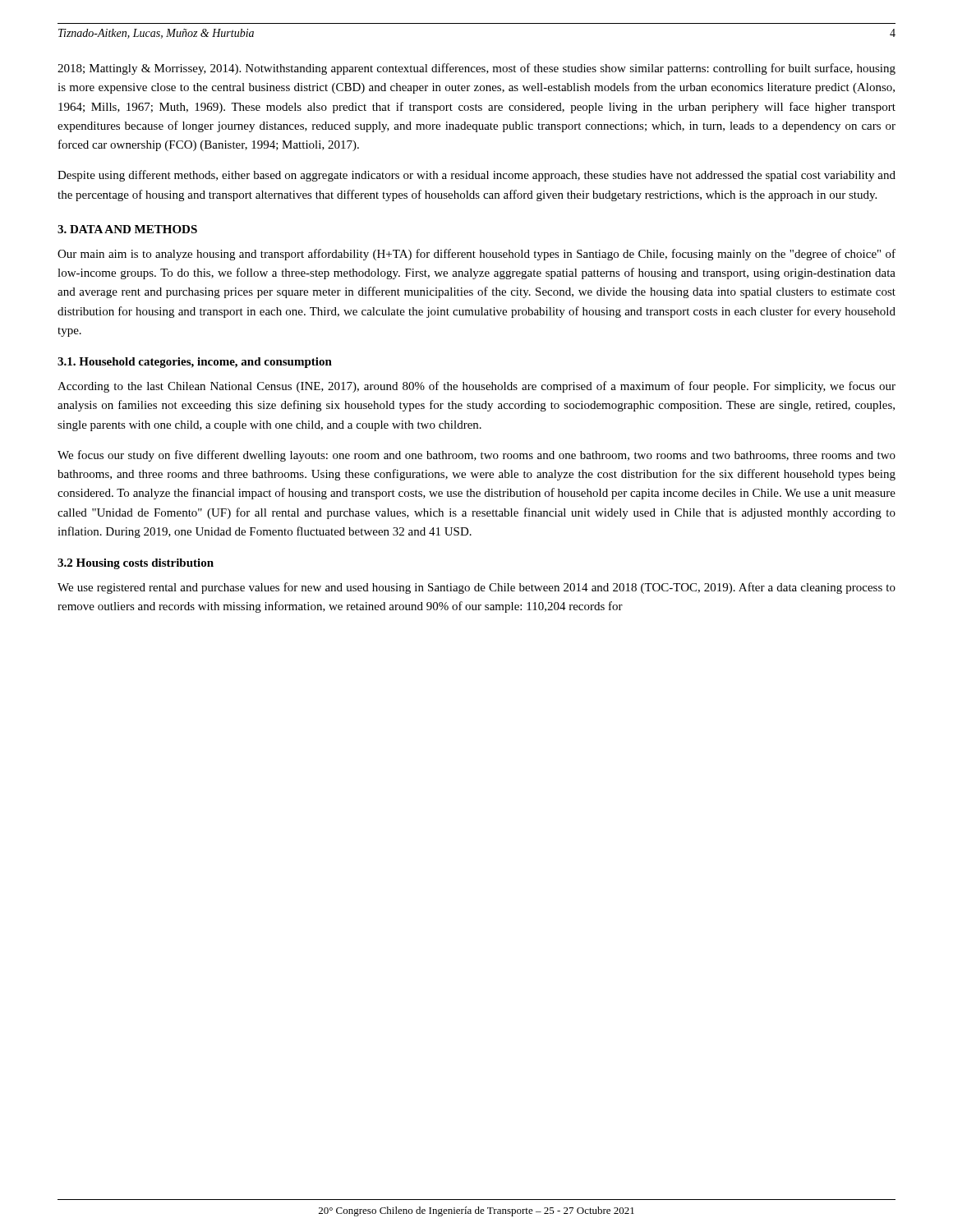Find the text starting "2018; Mattingly &"
Screen dimensions: 1232x953
point(476,106)
